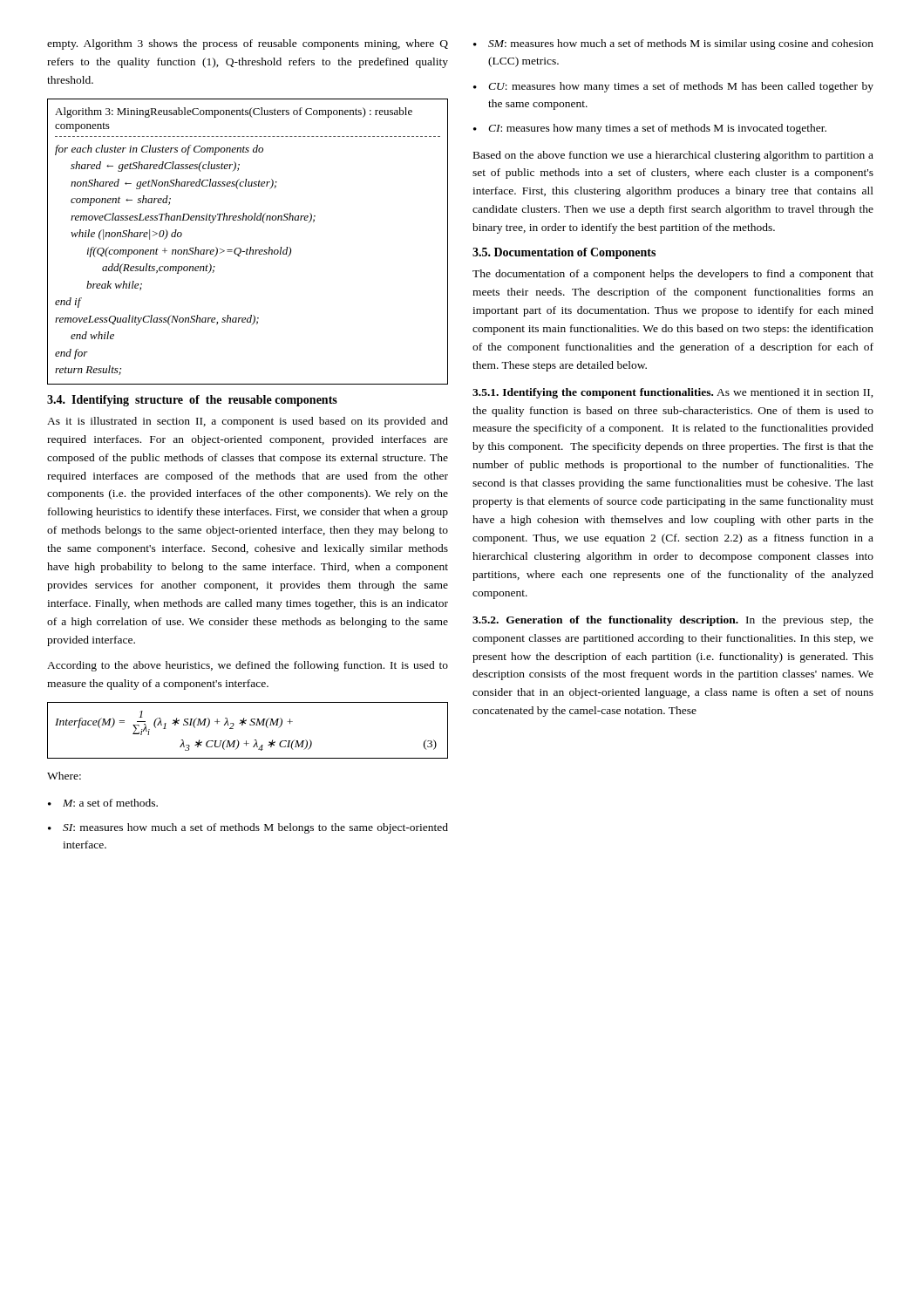
Task: Select a table
Action: pos(248,241)
